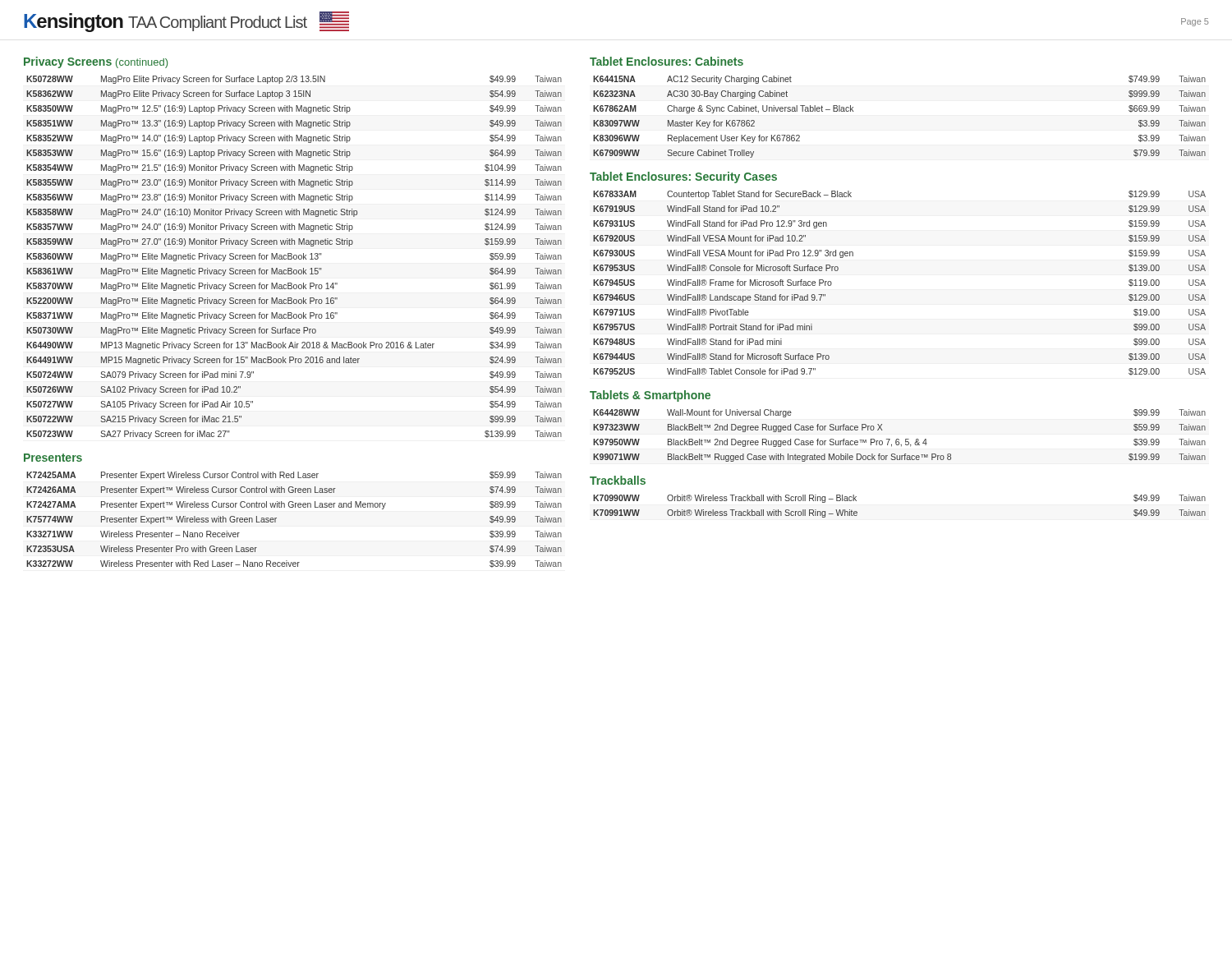Select the table that reads "Orbit® Wireless Trackball with"
This screenshot has width=1232, height=953.
point(899,505)
